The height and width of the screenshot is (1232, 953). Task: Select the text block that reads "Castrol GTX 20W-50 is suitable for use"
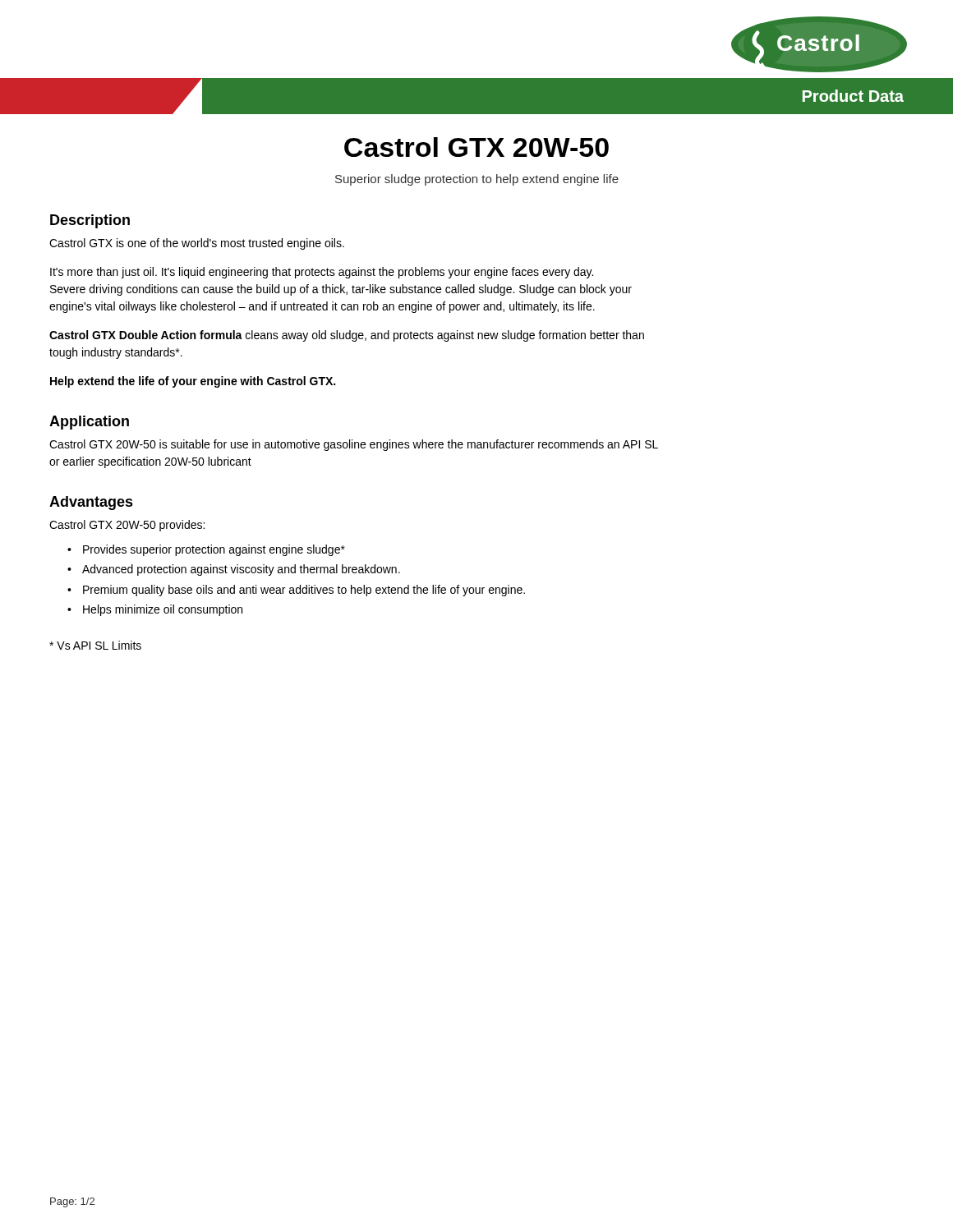(x=354, y=453)
